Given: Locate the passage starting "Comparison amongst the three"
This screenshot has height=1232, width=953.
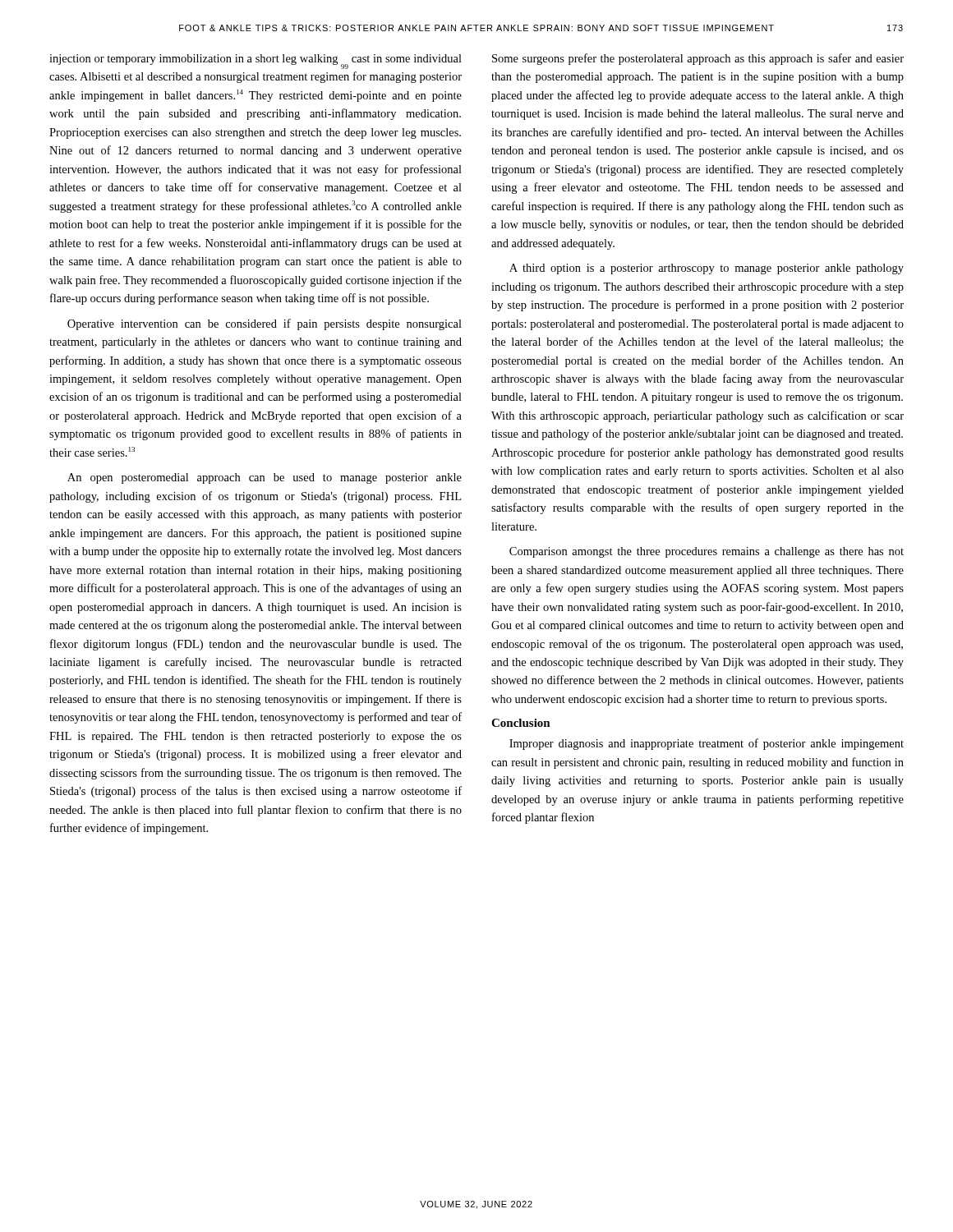Looking at the screenshot, I should point(698,625).
